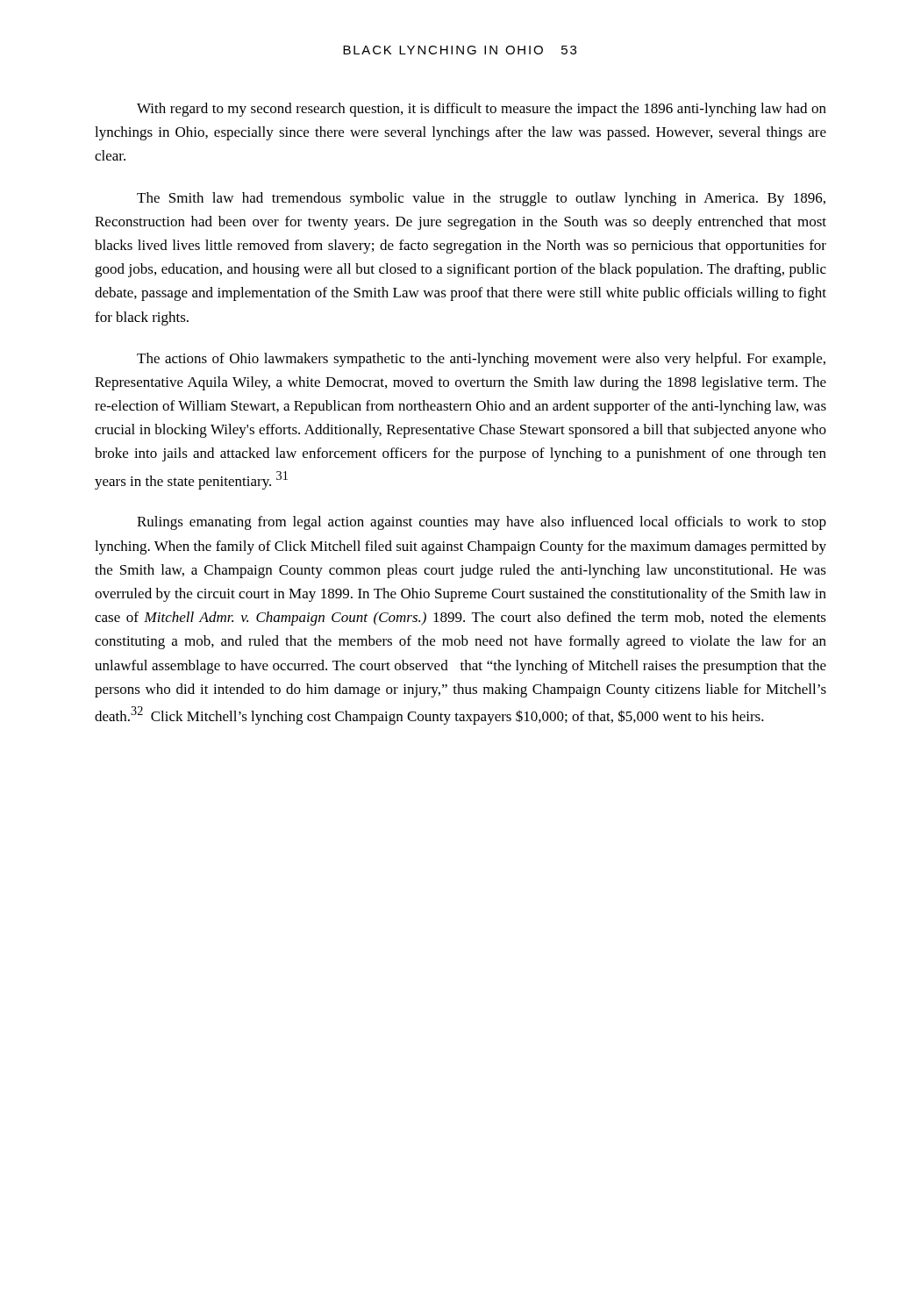
Task: Find the block on this page that starts "With regard to my second research question, it"
Action: pos(460,132)
